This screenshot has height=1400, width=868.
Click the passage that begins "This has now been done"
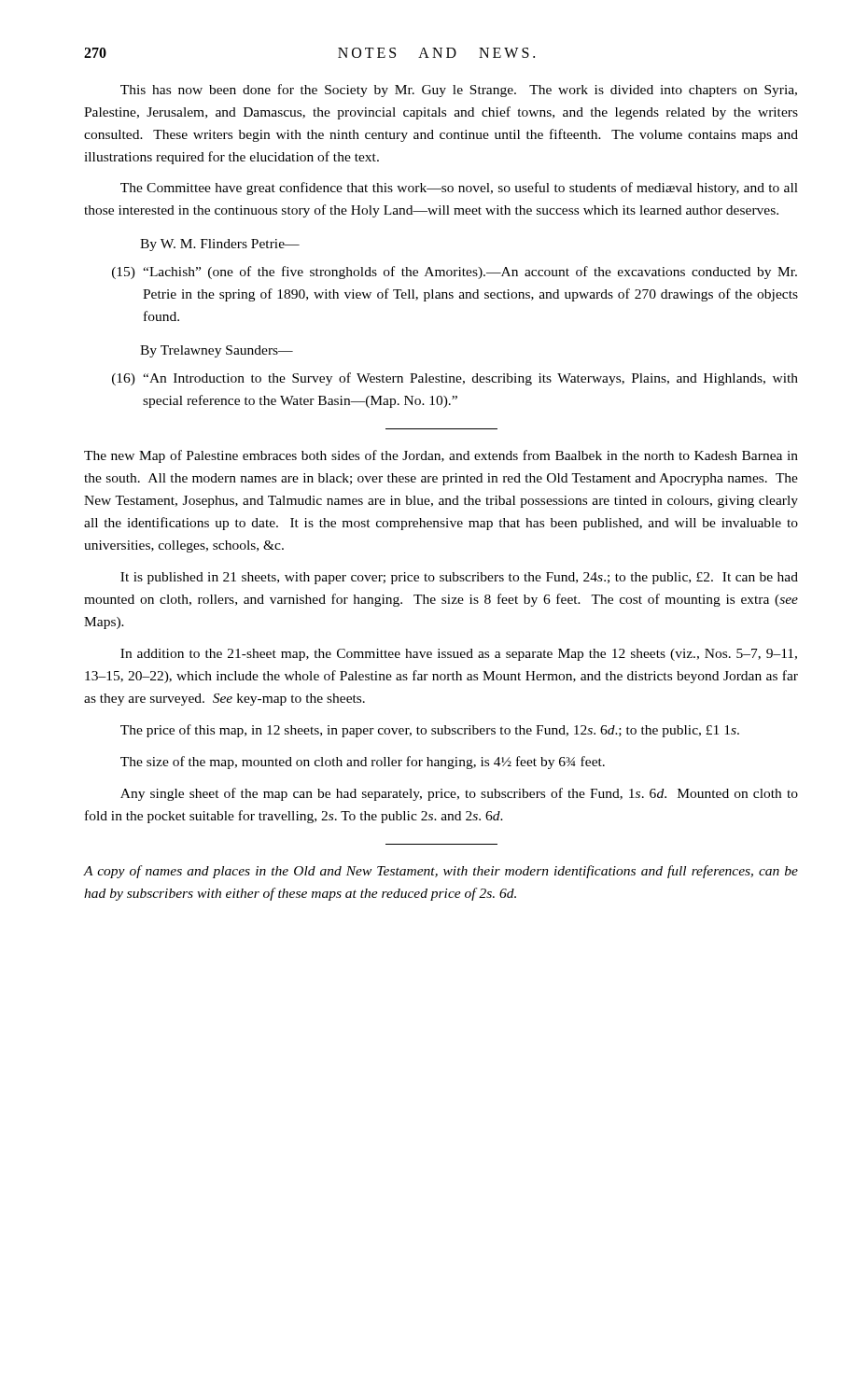[441, 150]
